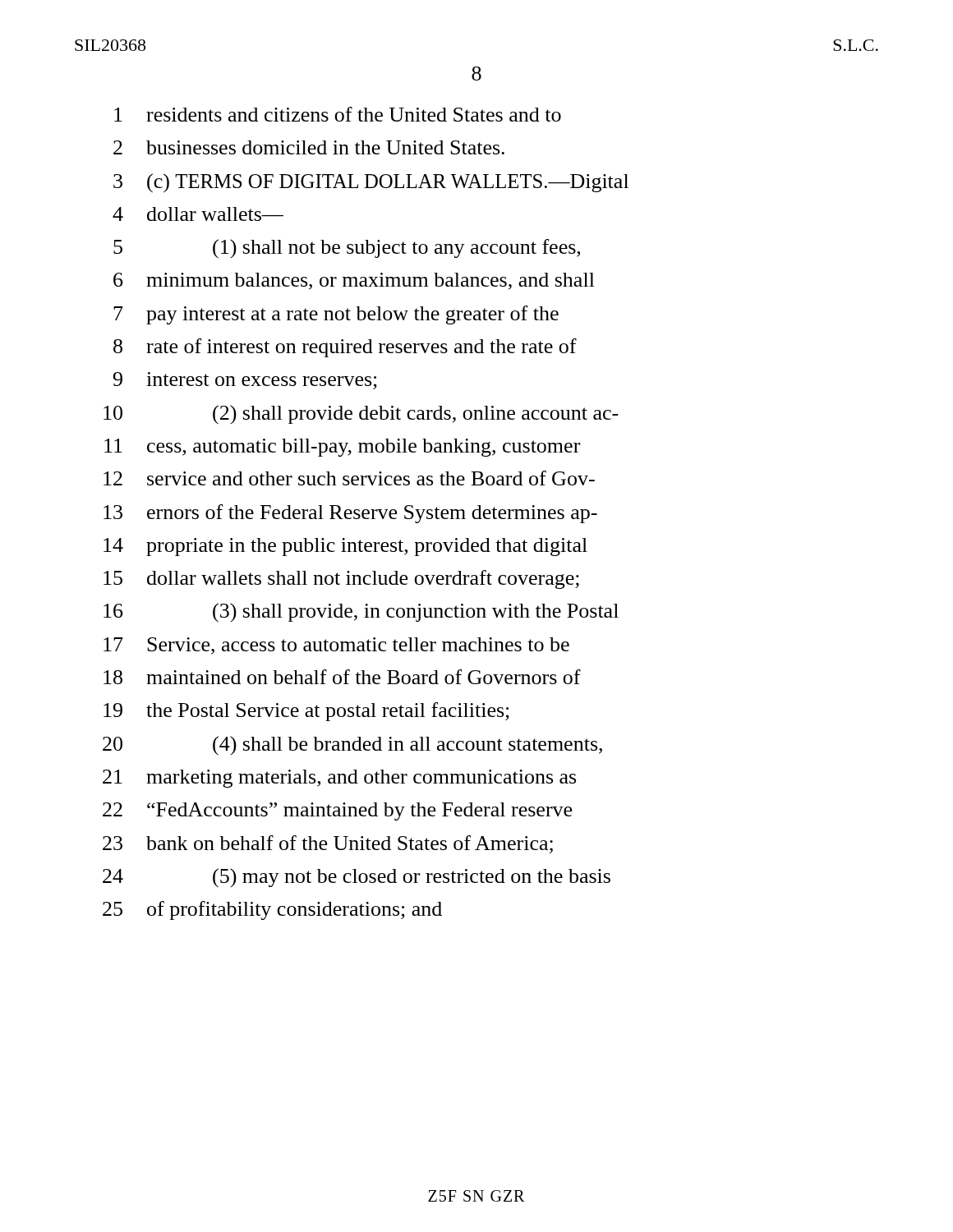Viewport: 953px width, 1232px height.
Task: Navigate to the text starting "17 Service, access to automatic teller"
Action: (x=476, y=645)
